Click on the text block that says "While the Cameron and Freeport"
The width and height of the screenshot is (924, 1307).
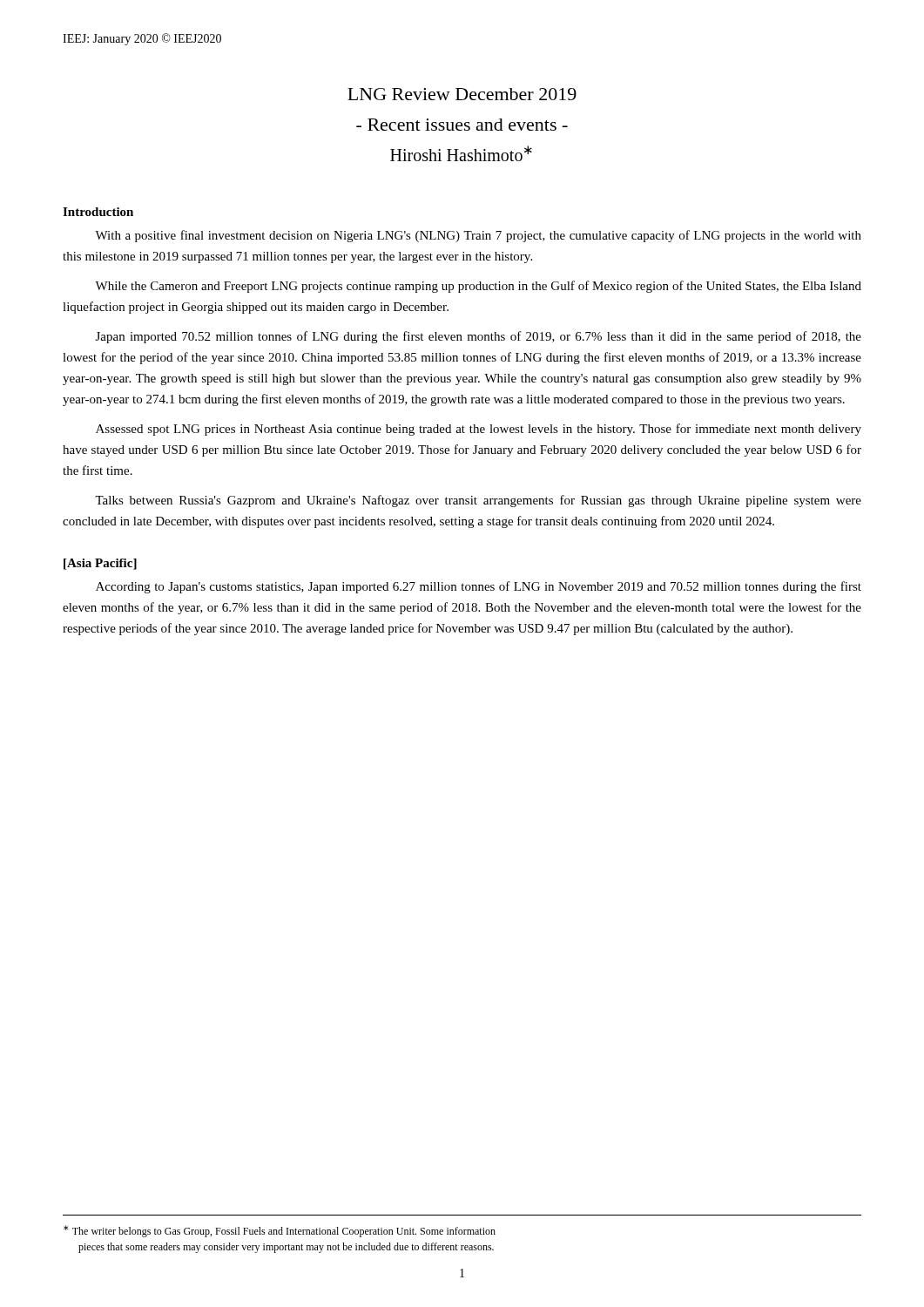[x=462, y=296]
